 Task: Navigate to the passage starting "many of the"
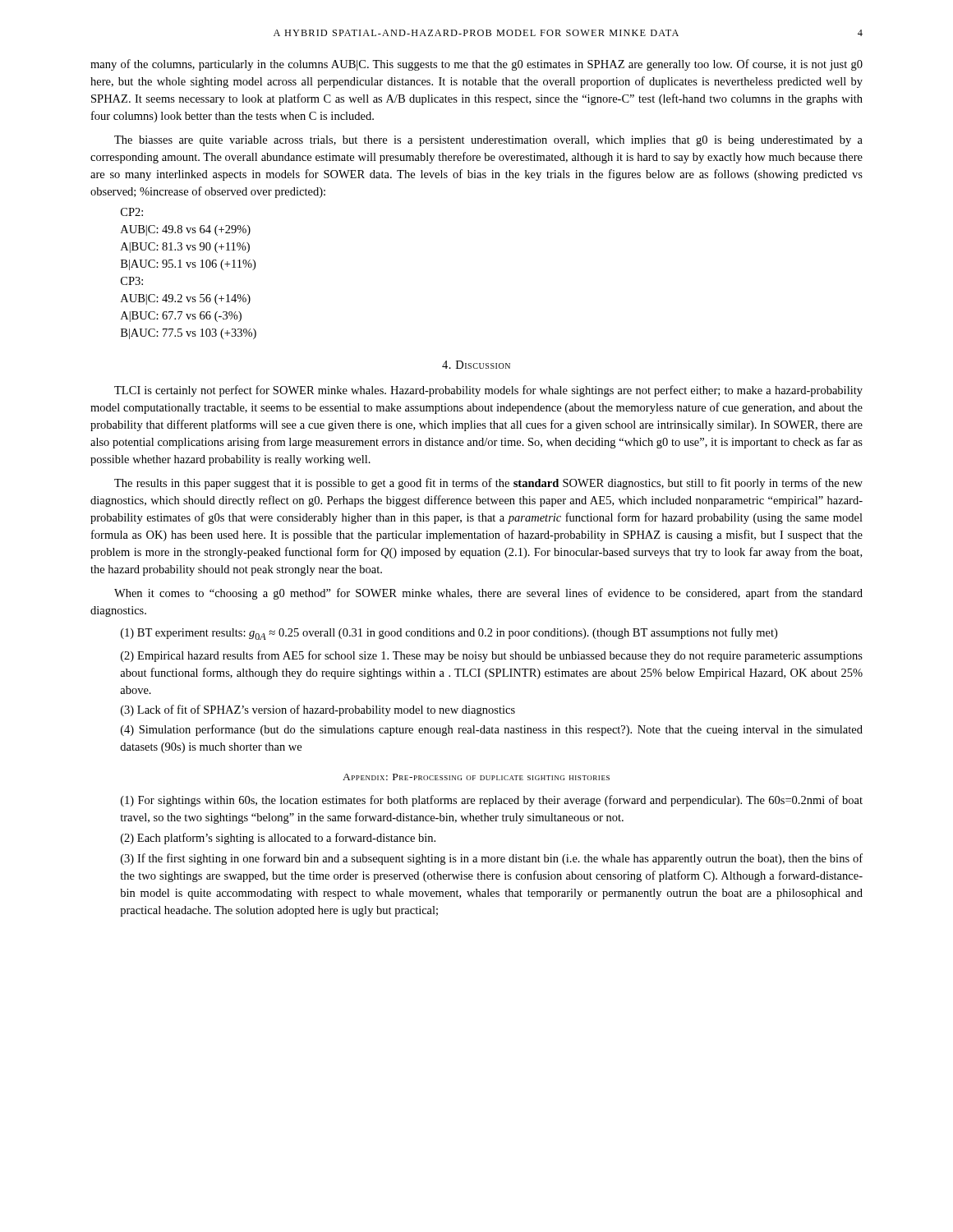coord(476,90)
